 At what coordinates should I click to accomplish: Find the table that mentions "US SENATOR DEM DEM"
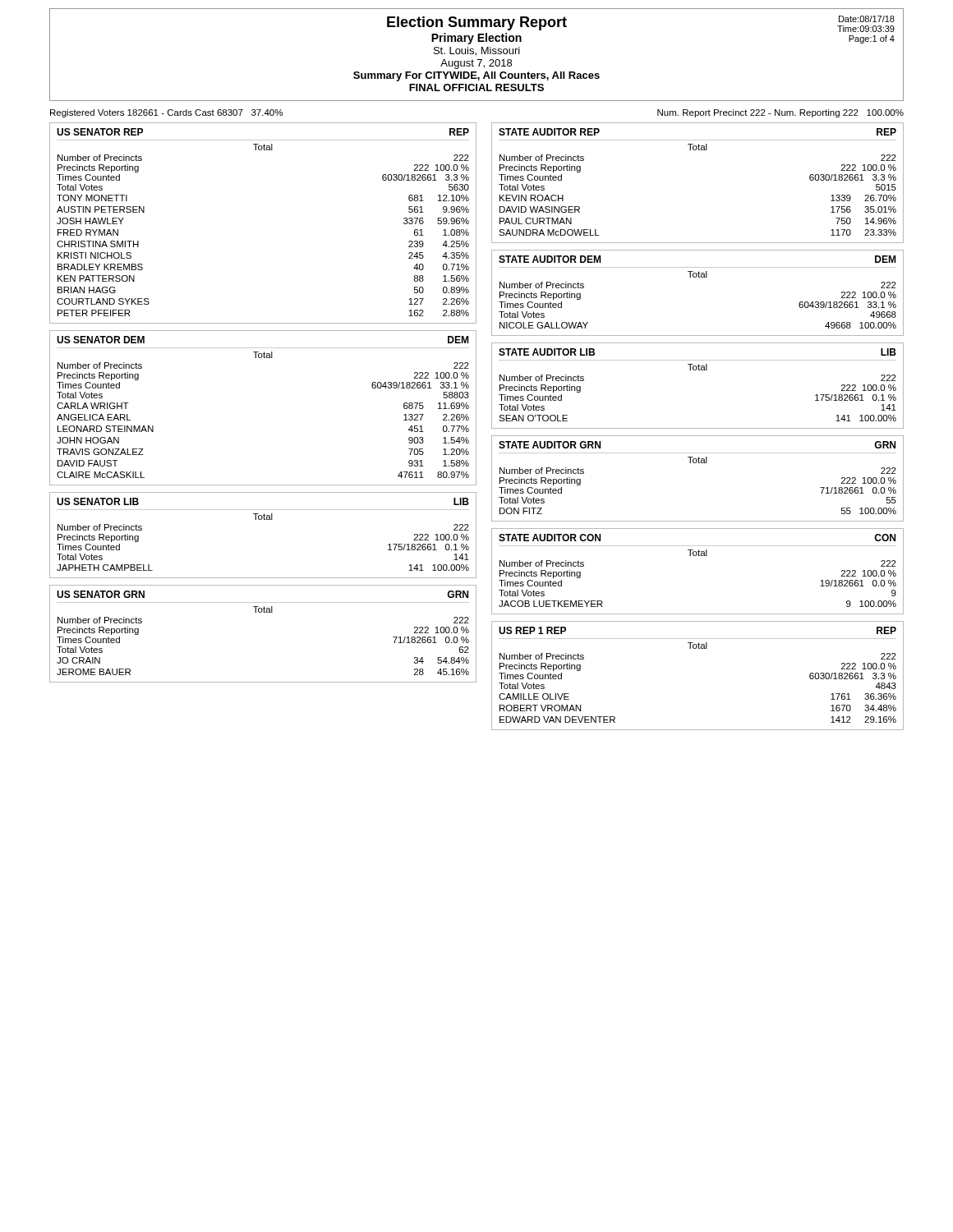(x=263, y=408)
